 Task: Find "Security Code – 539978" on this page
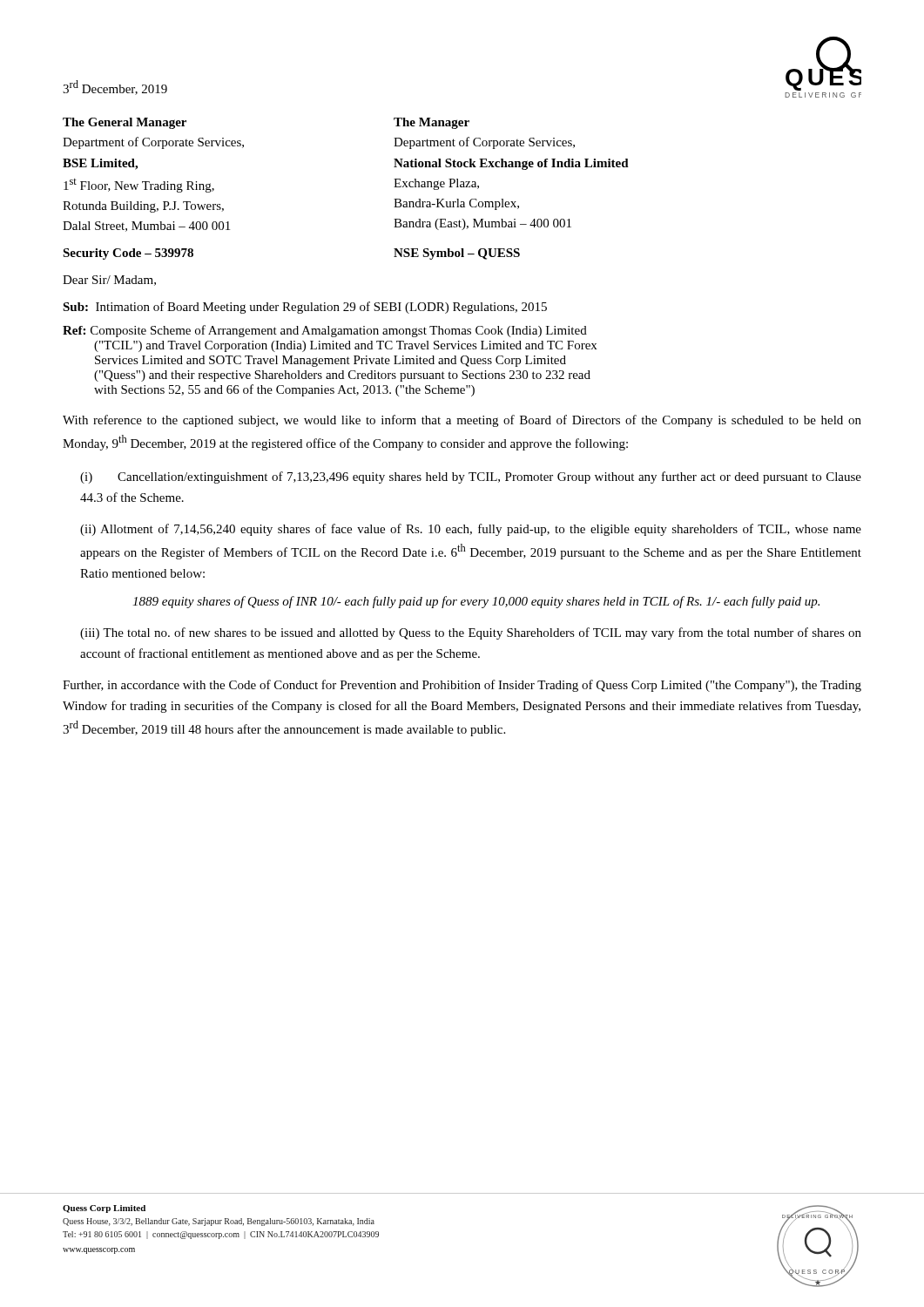(128, 252)
